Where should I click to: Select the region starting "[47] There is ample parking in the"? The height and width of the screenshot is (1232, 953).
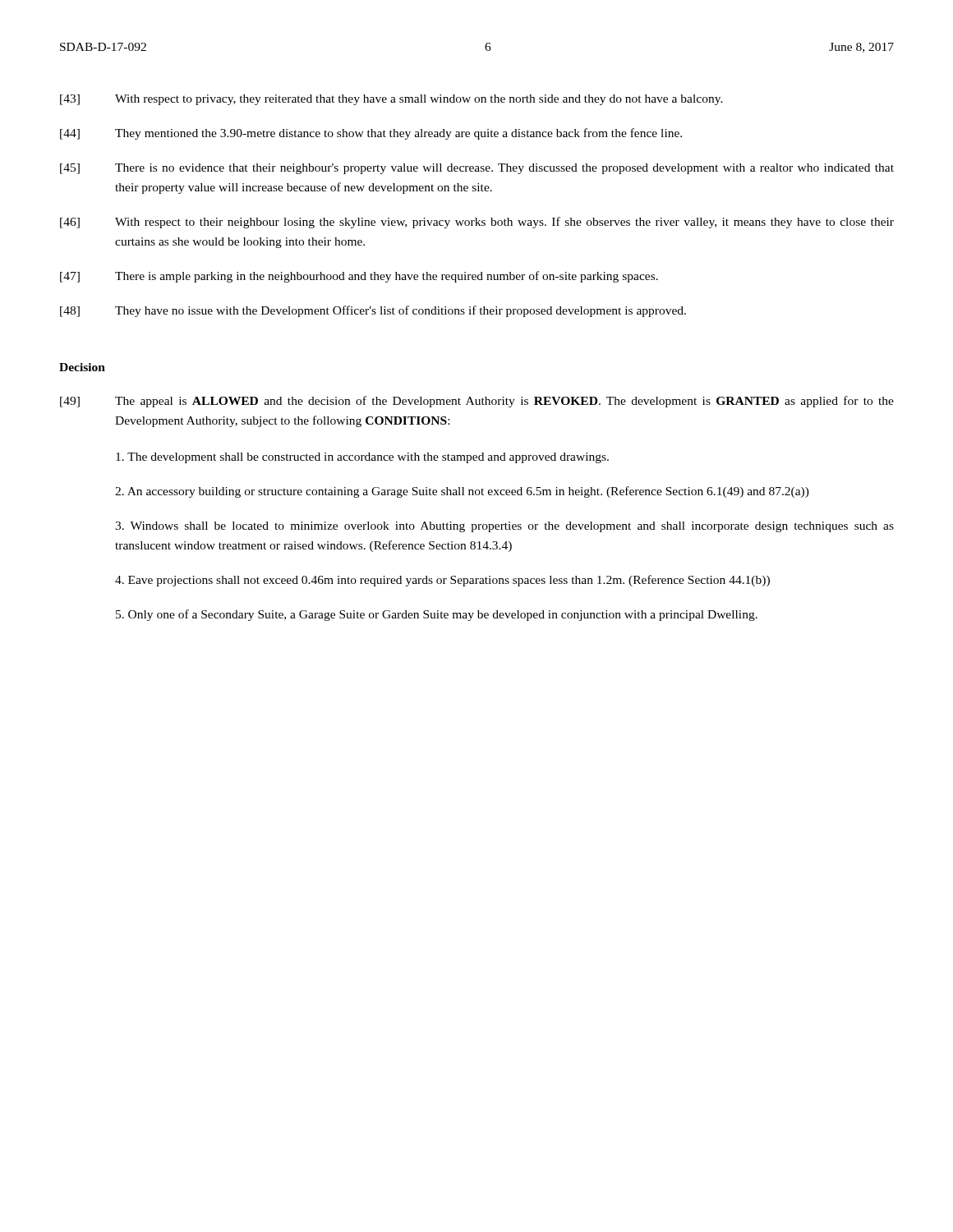[x=476, y=276]
